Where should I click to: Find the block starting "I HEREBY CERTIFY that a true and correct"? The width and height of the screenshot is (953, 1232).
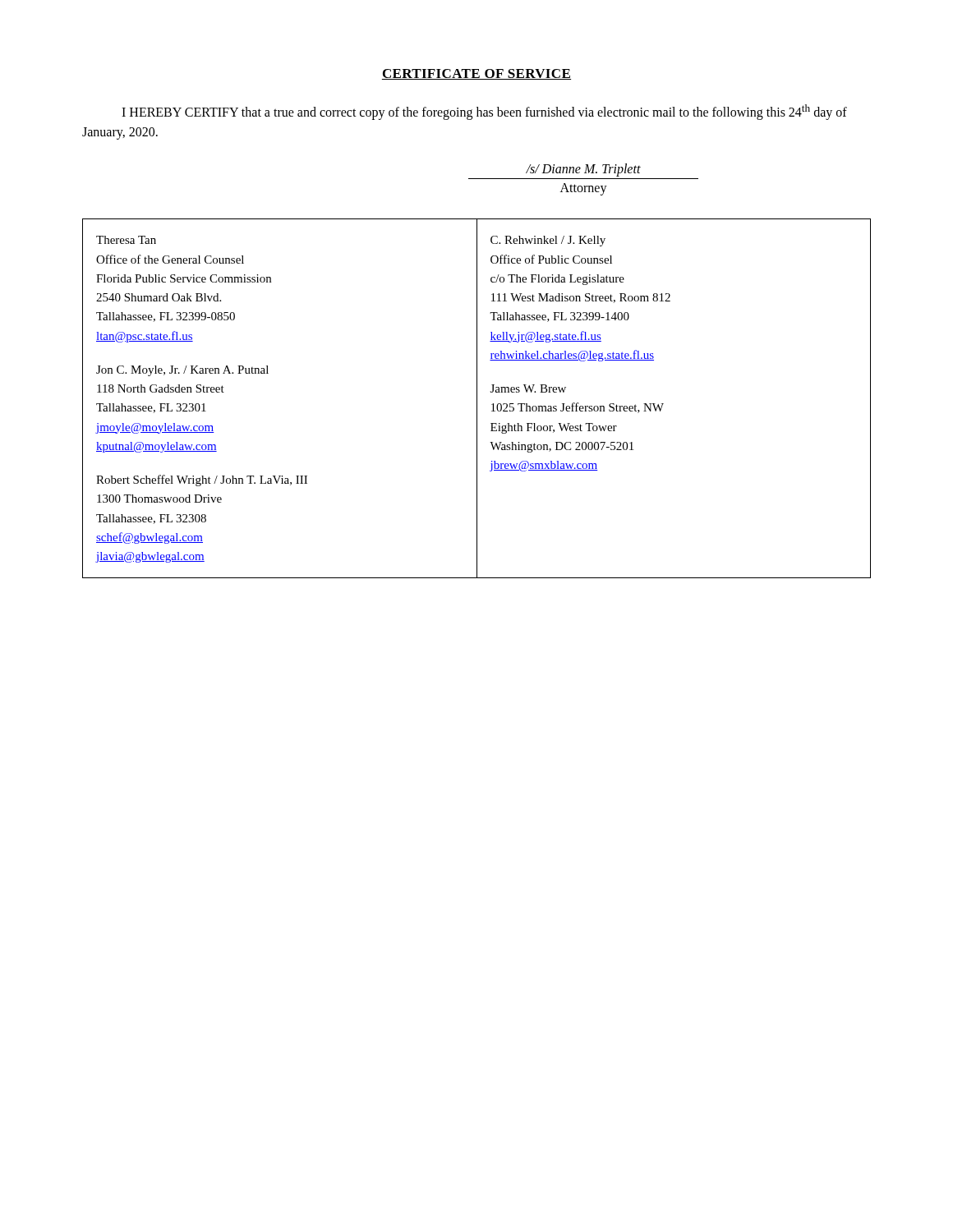point(464,120)
